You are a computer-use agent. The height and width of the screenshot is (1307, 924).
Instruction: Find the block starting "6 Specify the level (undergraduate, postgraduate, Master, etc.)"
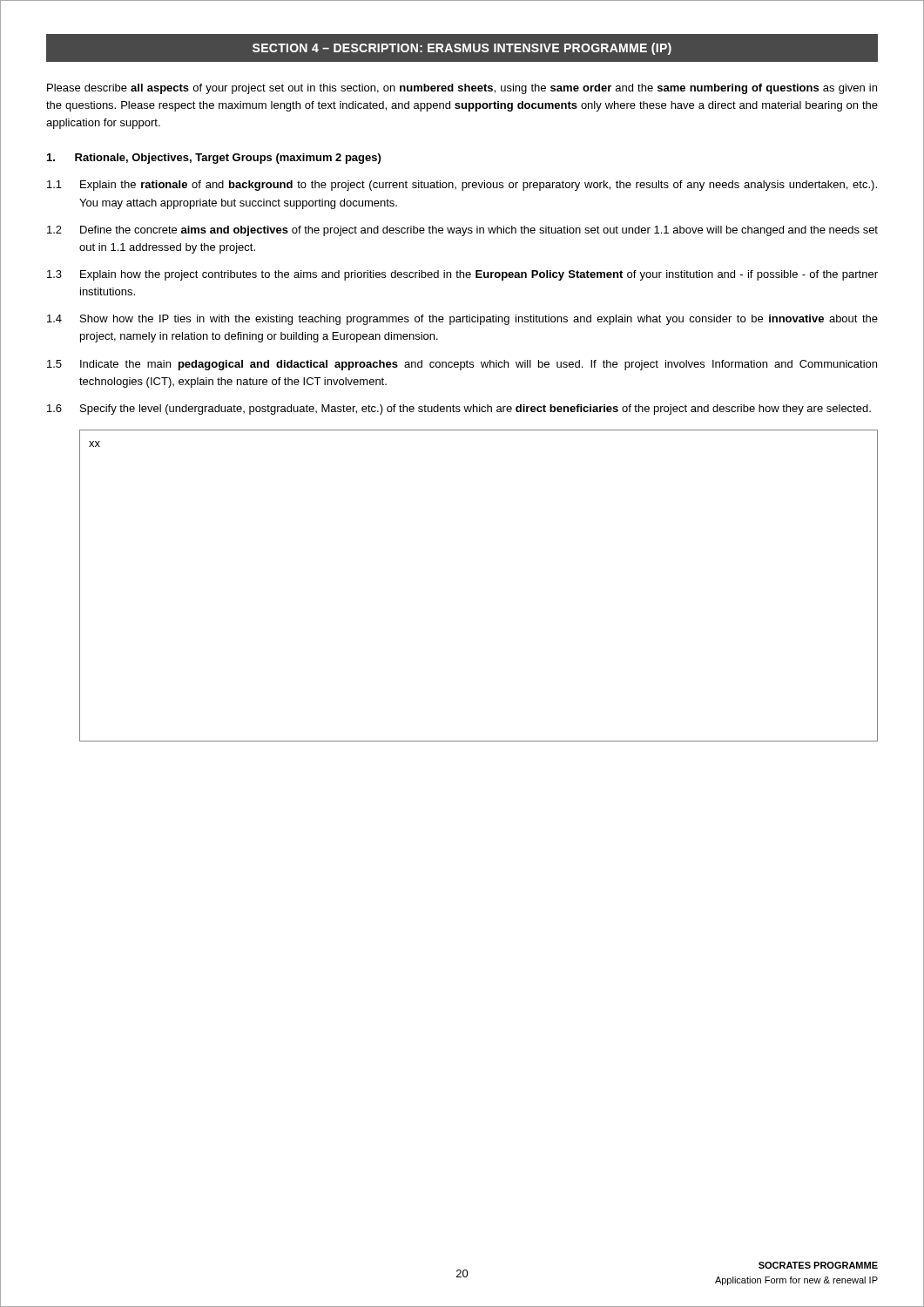459,409
